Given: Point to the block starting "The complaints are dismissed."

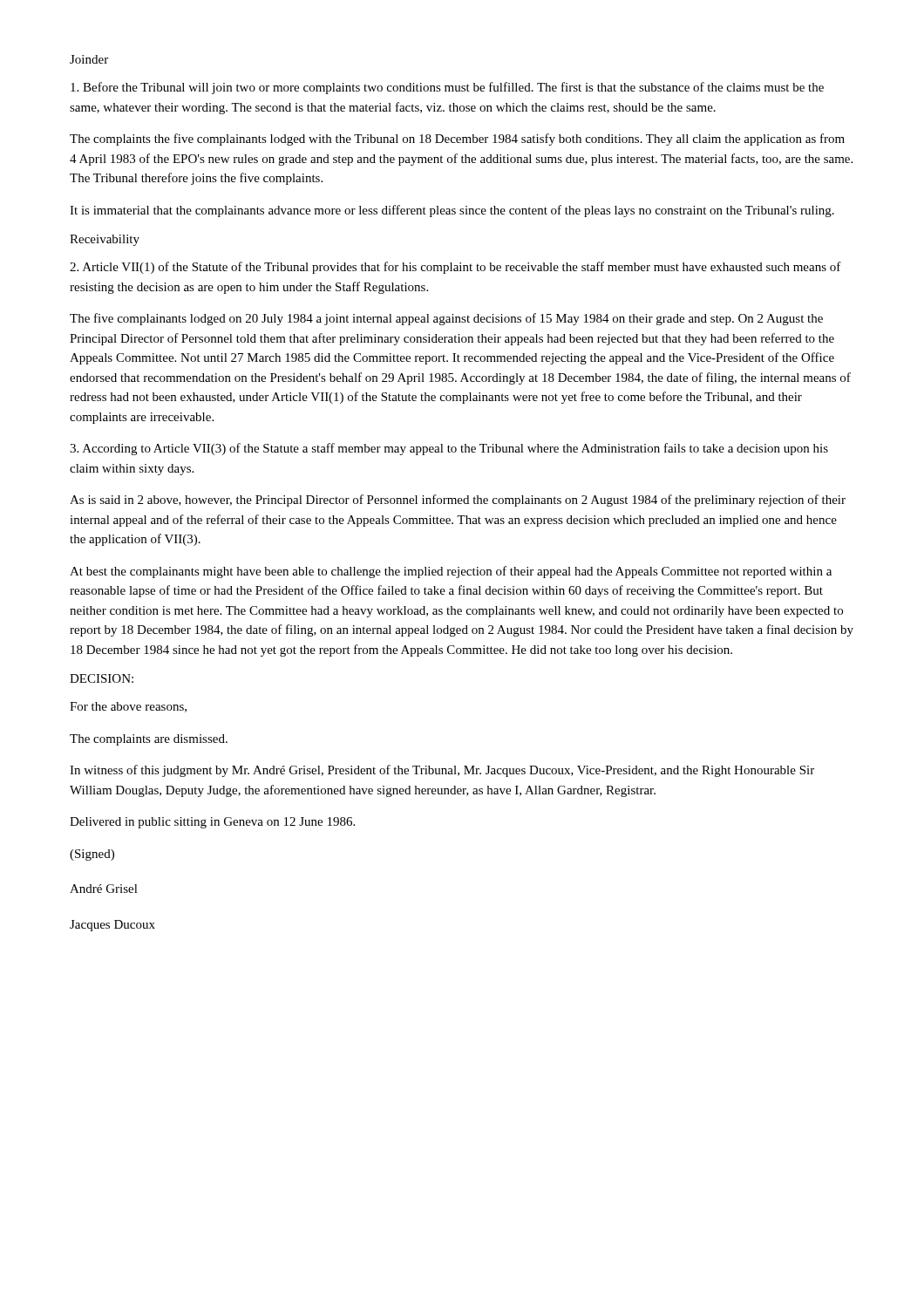Looking at the screenshot, I should click(x=149, y=738).
